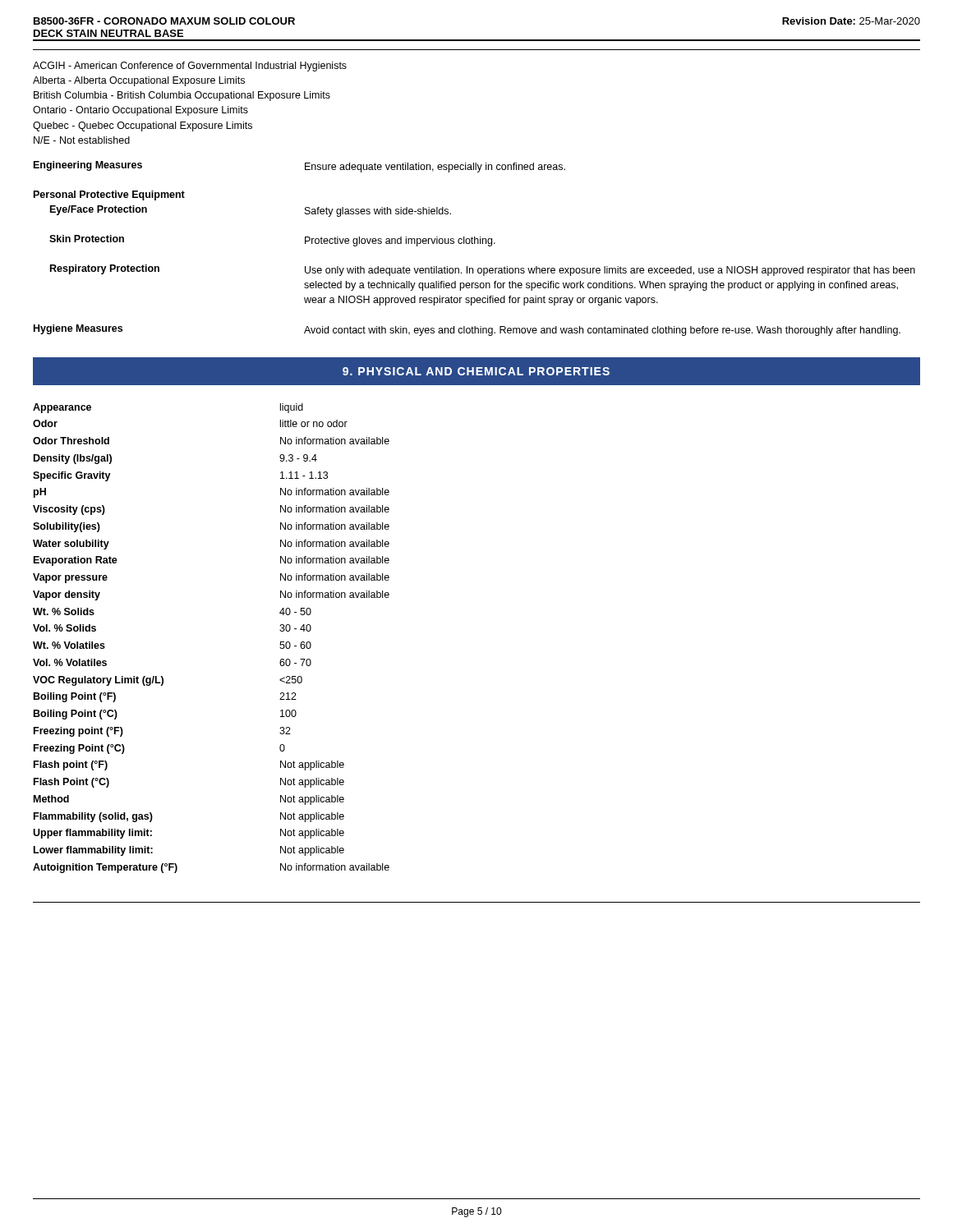Navigate to the block starting "9. PHYSICAL AND CHEMICAL"
This screenshot has width=953, height=1232.
(476, 371)
